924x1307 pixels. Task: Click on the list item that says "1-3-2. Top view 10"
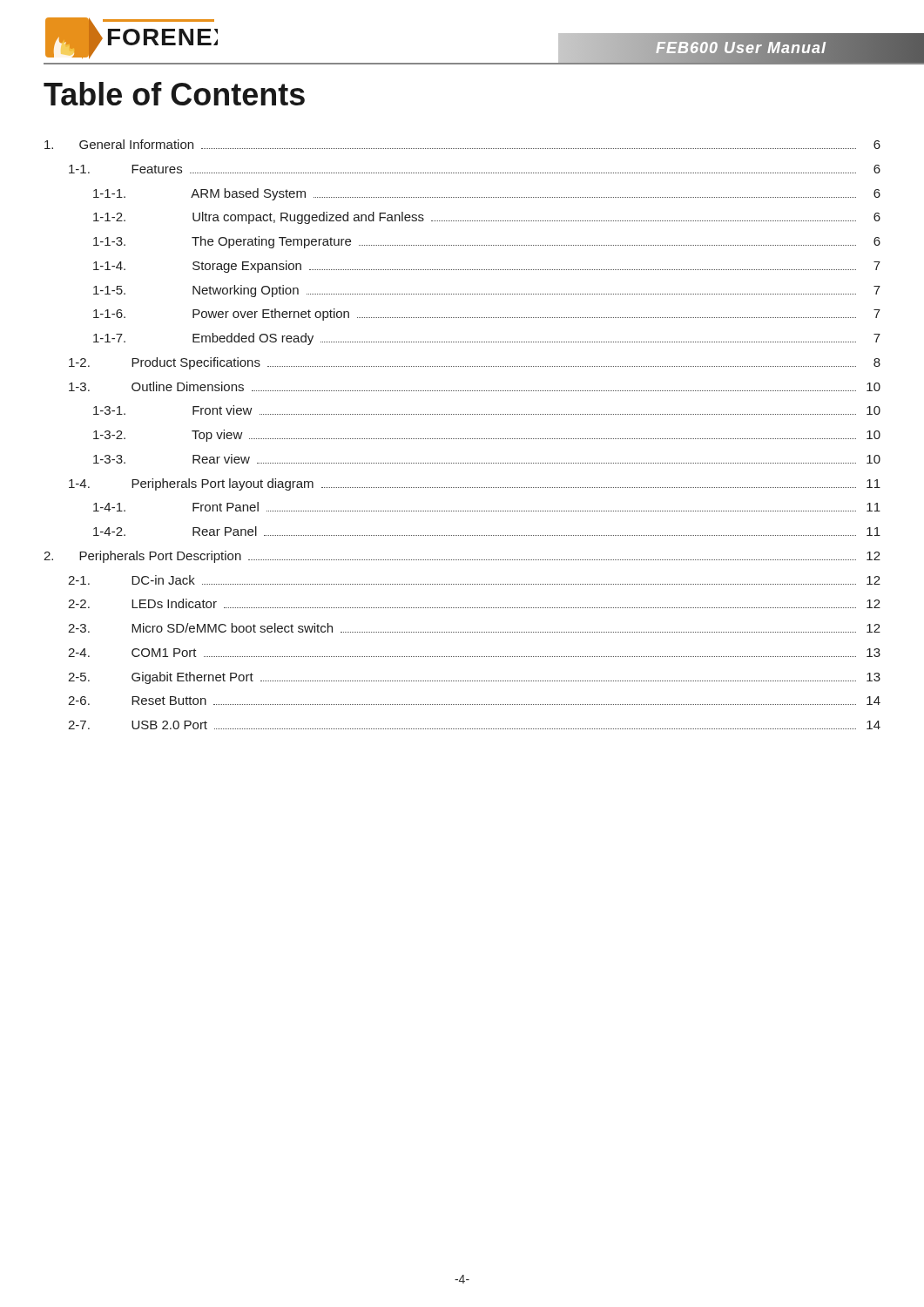click(462, 435)
